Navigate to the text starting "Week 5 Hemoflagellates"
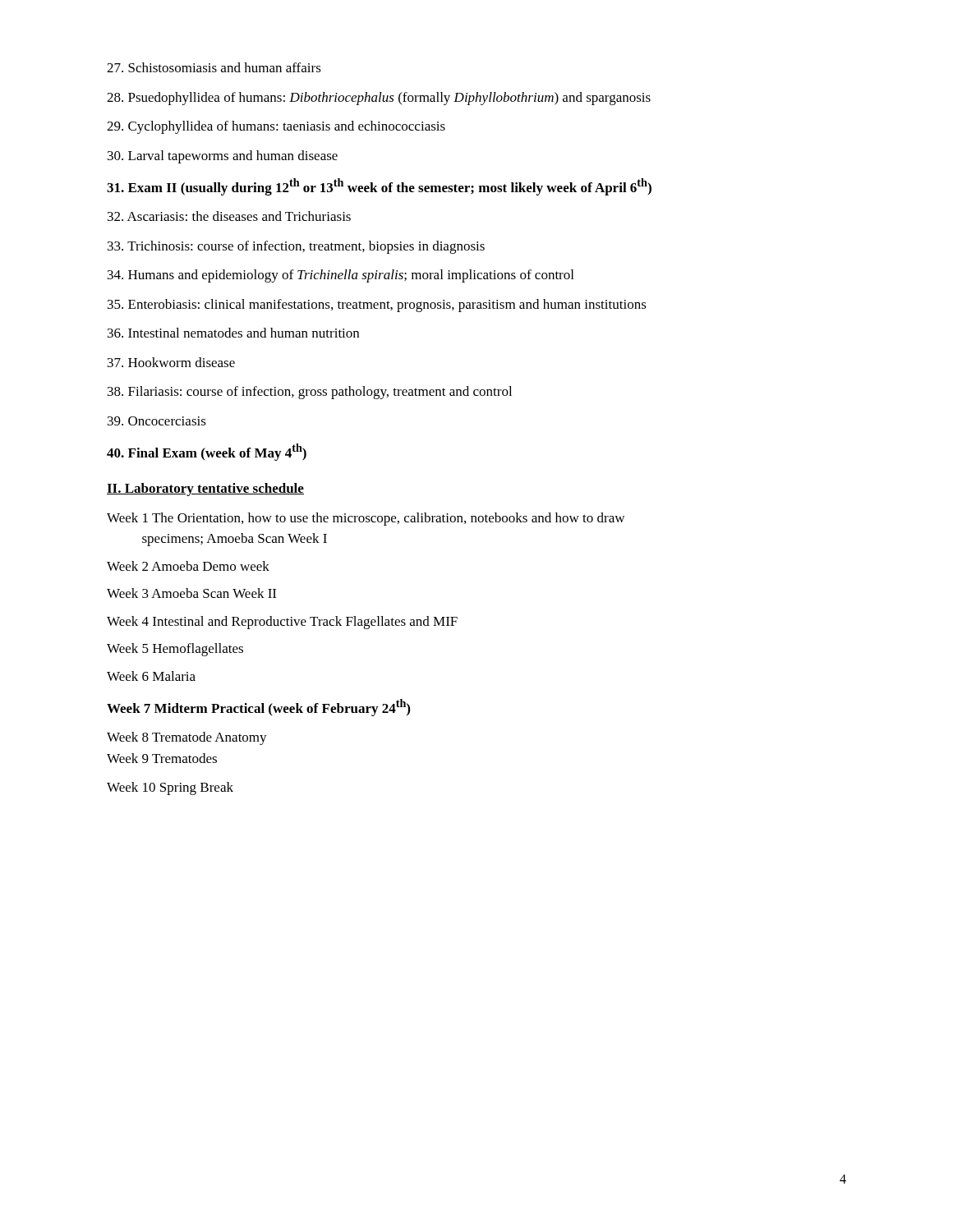The height and width of the screenshot is (1232, 953). point(175,649)
